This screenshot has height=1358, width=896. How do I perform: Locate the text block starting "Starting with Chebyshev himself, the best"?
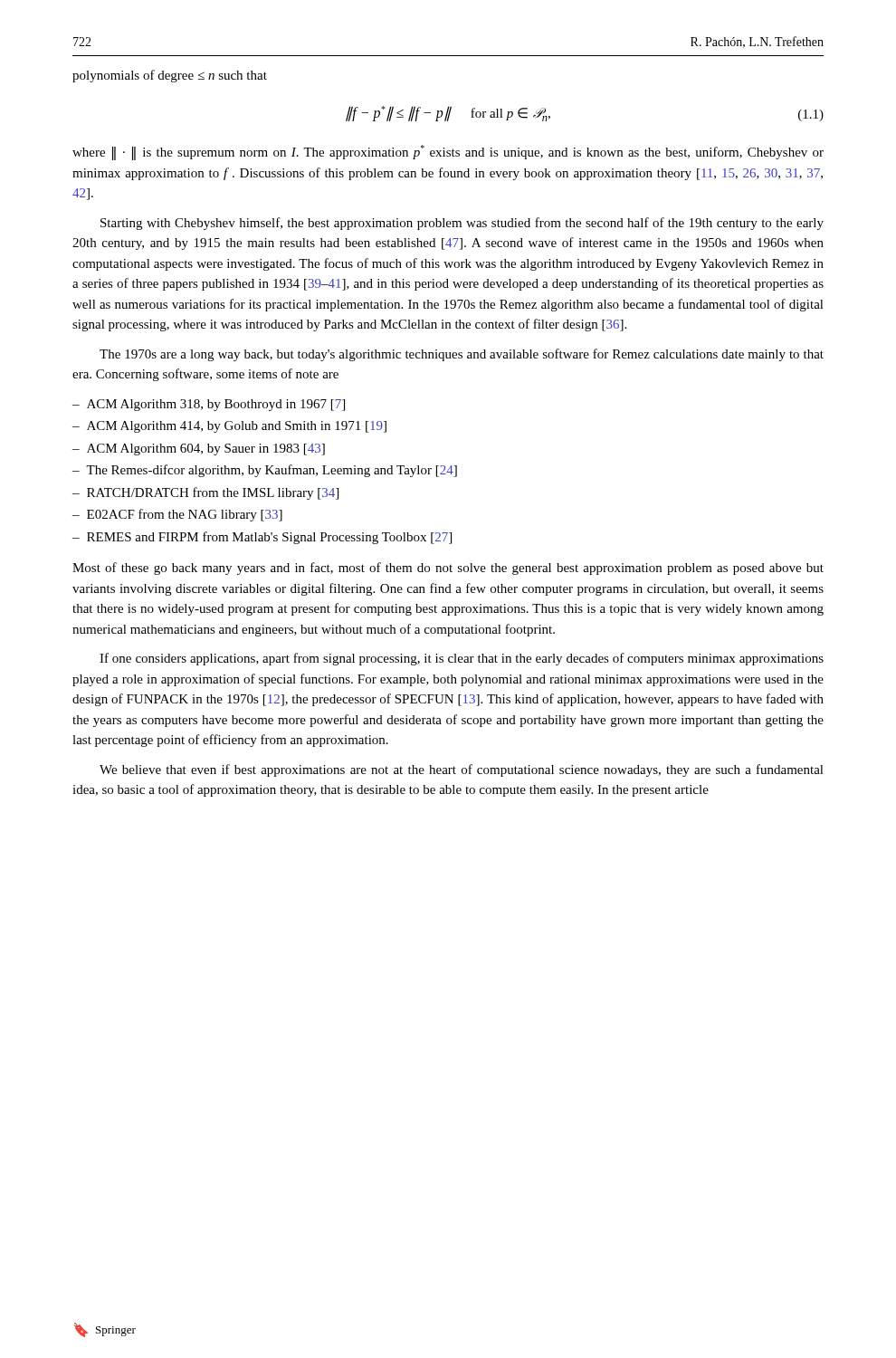tap(448, 274)
